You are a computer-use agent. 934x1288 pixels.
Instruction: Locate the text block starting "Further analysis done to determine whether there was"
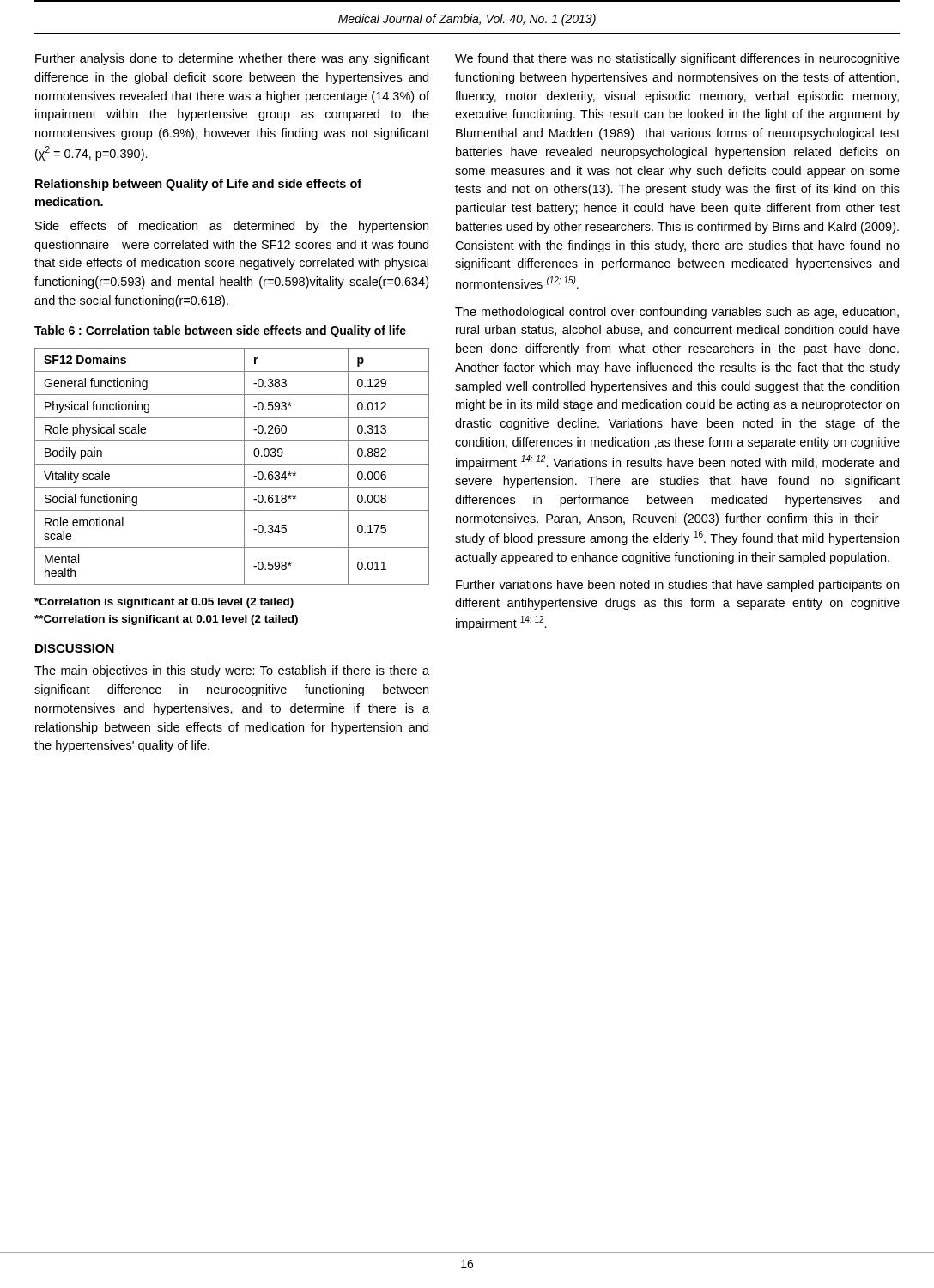tap(232, 107)
